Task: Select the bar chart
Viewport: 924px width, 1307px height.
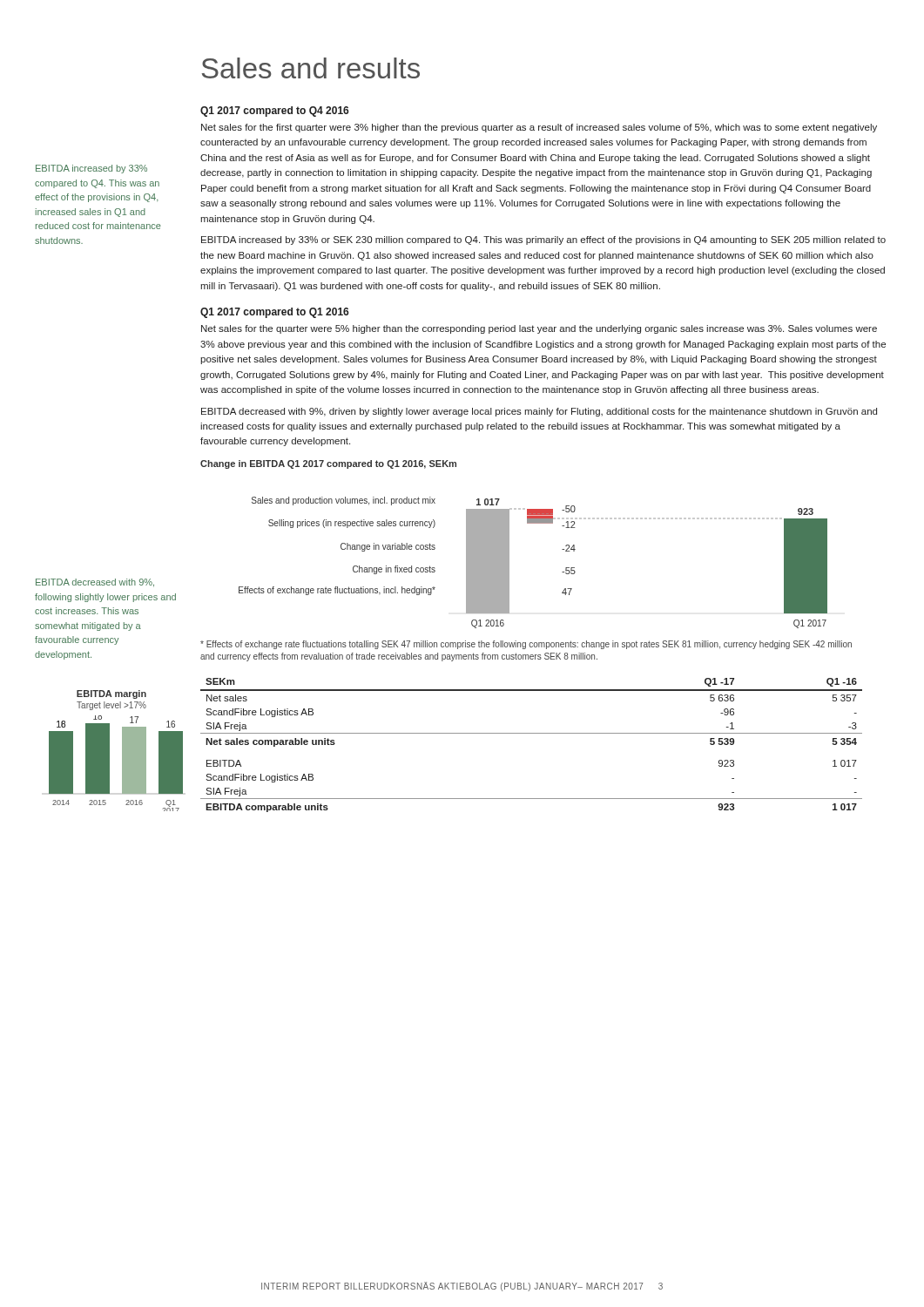Action: [111, 751]
